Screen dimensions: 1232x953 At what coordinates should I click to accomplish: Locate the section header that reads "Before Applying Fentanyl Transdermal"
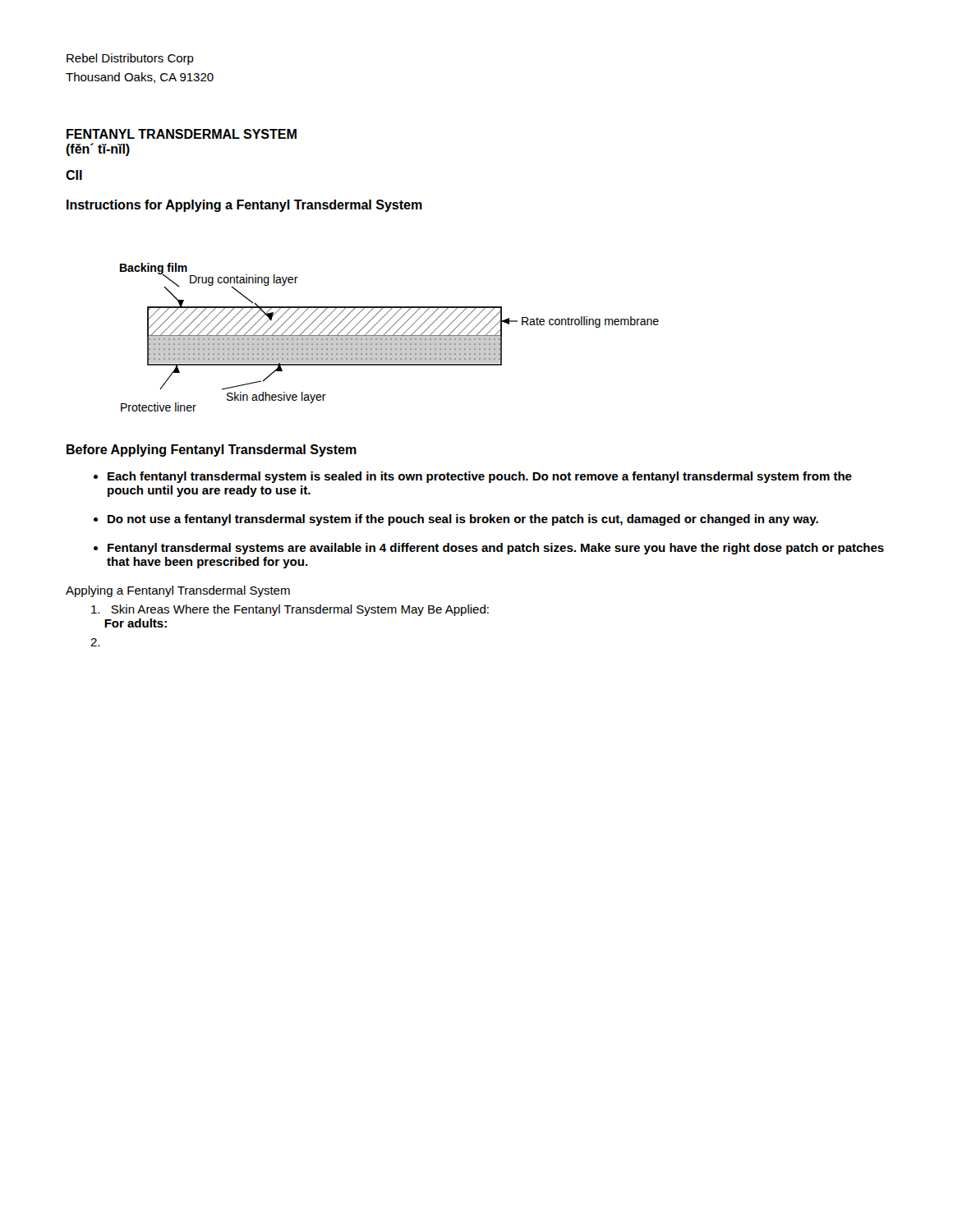pyautogui.click(x=211, y=450)
